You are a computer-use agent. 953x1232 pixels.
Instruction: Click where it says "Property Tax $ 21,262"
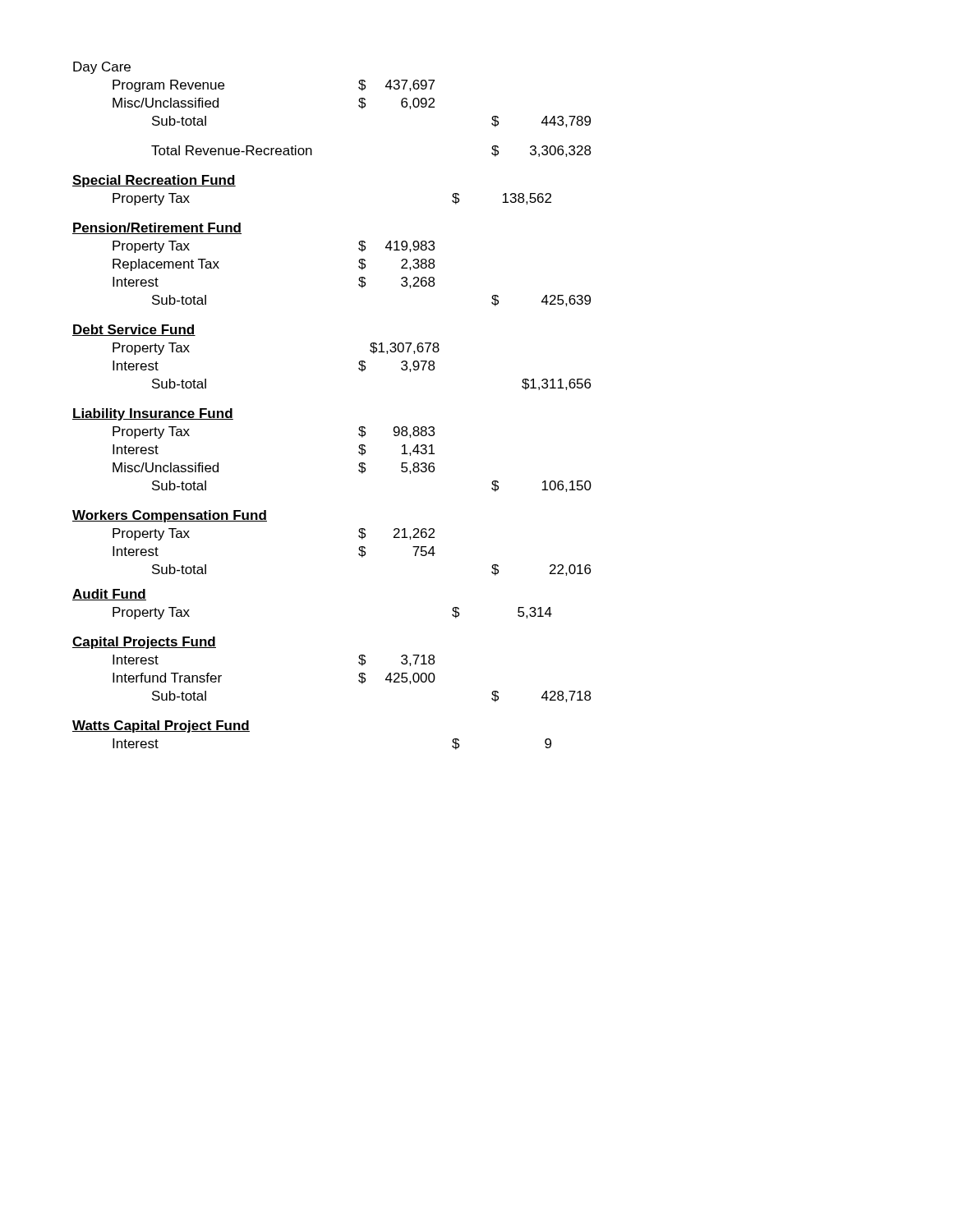(x=156, y=534)
